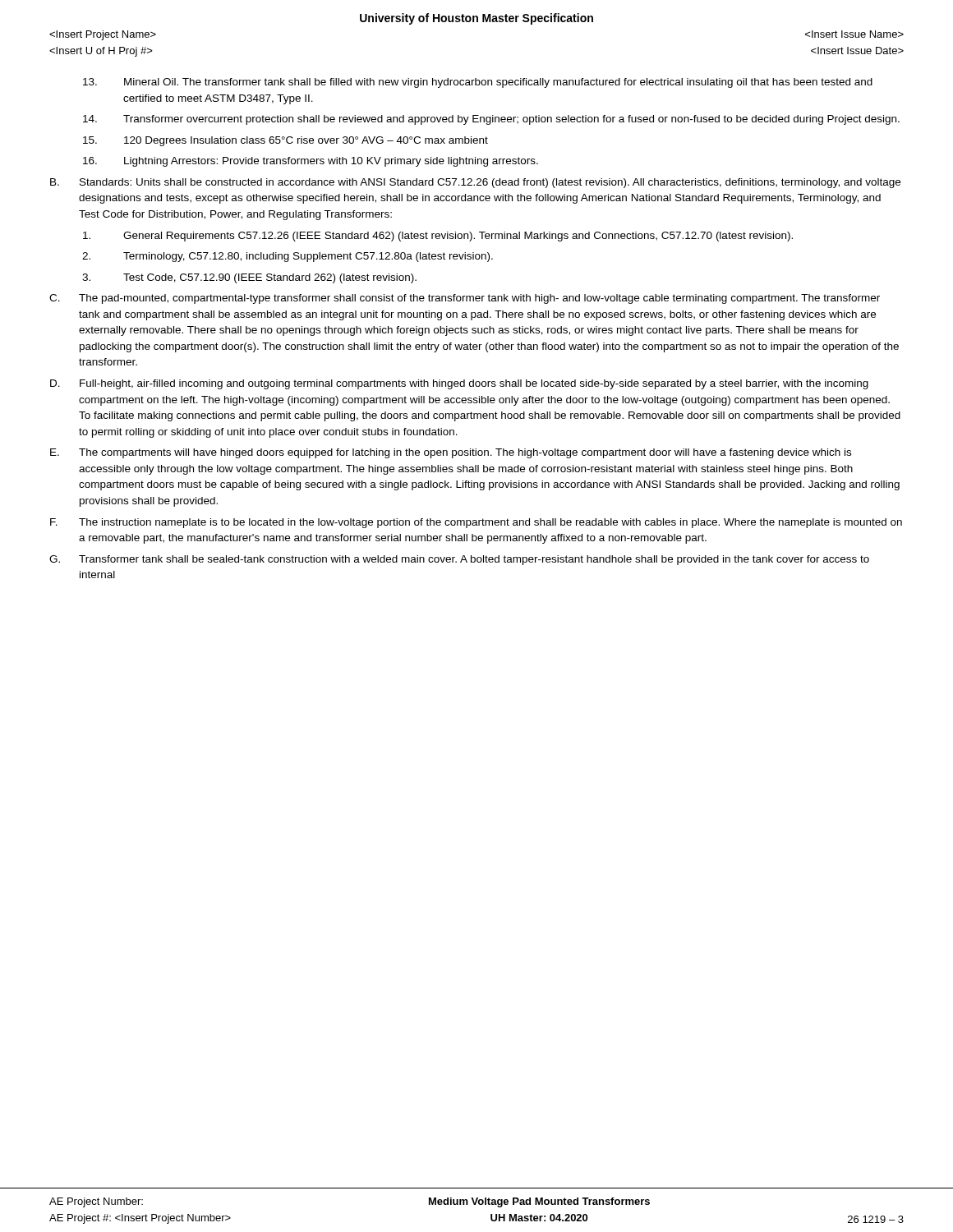The image size is (953, 1232).
Task: Find the text block starting "2. Terminology, C57.12.80, including Supplement C57.12.80a (latest revision)."
Action: pos(493,256)
